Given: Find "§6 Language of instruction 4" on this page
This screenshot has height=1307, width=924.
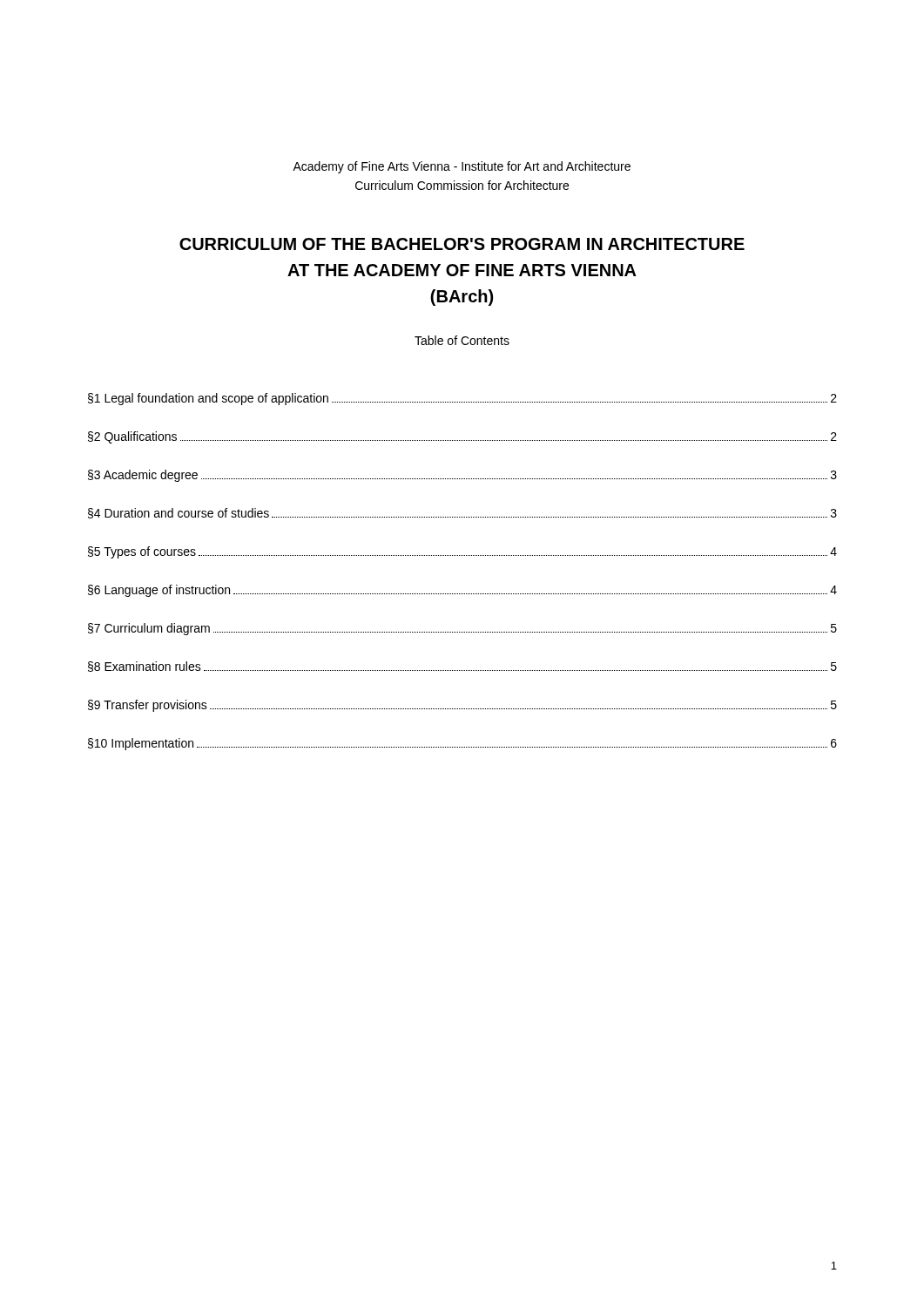Looking at the screenshot, I should 462,590.
